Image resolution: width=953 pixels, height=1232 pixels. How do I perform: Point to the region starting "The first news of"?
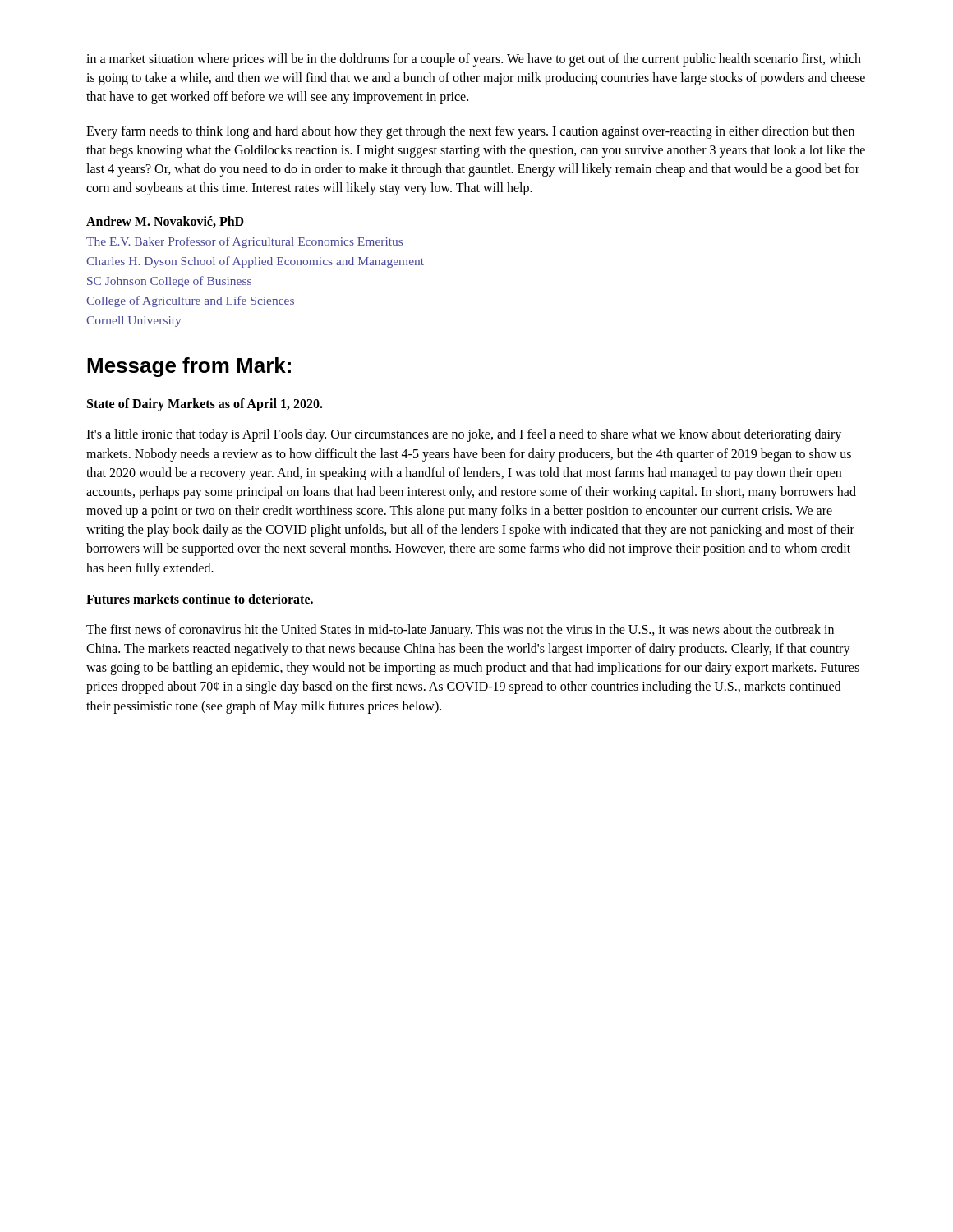473,667
